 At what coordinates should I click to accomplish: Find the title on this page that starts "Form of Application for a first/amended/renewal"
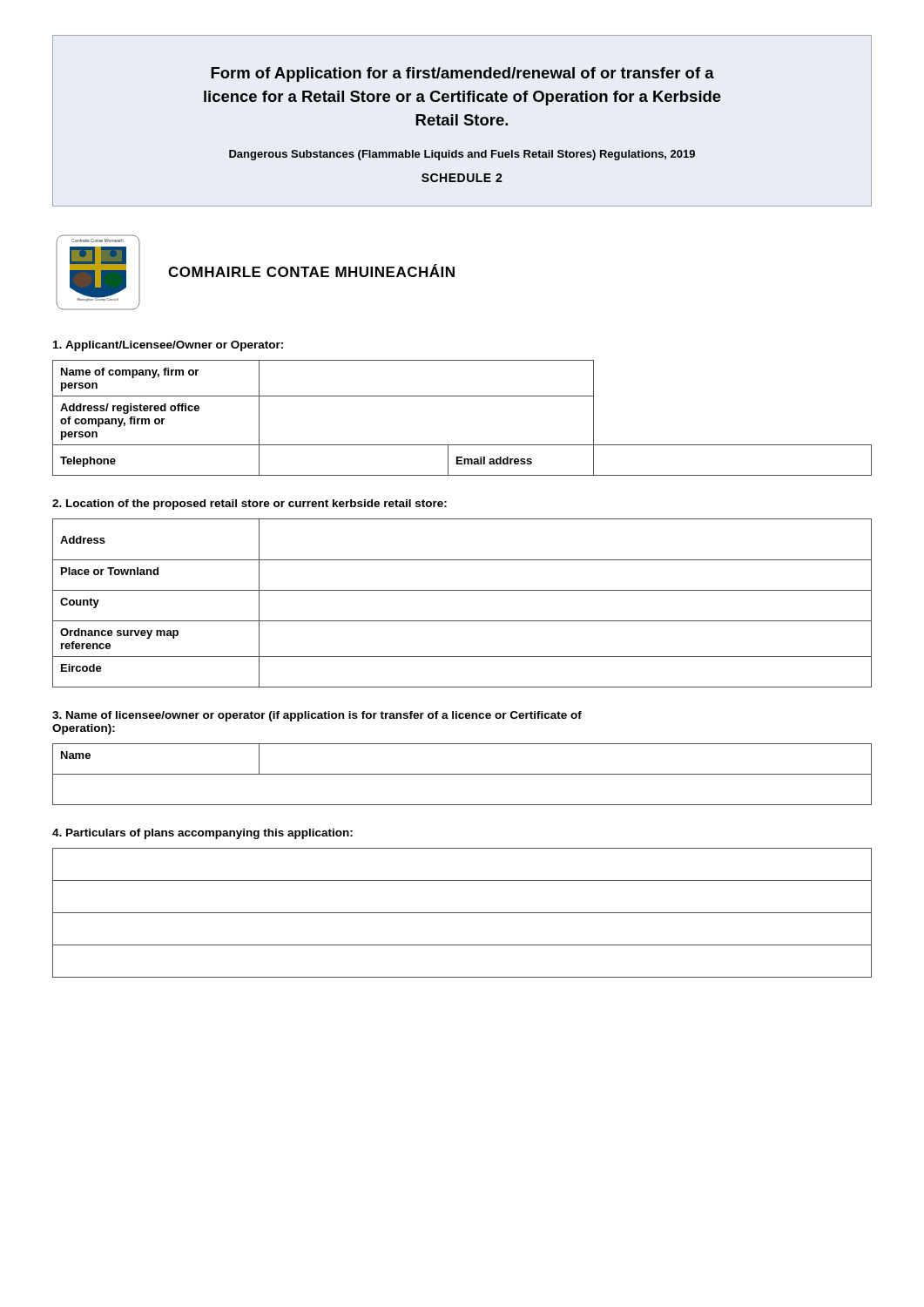(462, 123)
